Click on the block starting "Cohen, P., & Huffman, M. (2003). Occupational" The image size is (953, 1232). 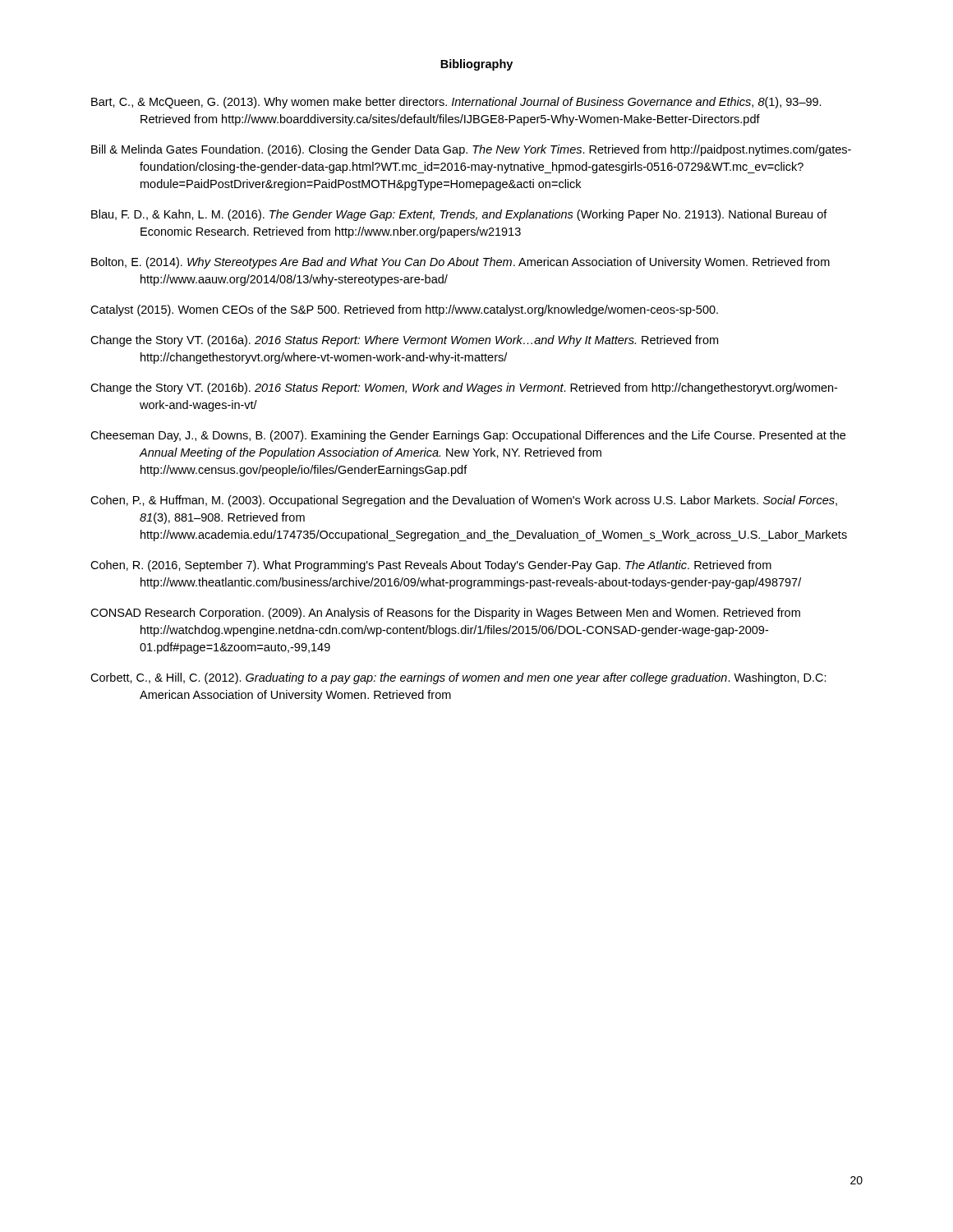tap(464, 501)
